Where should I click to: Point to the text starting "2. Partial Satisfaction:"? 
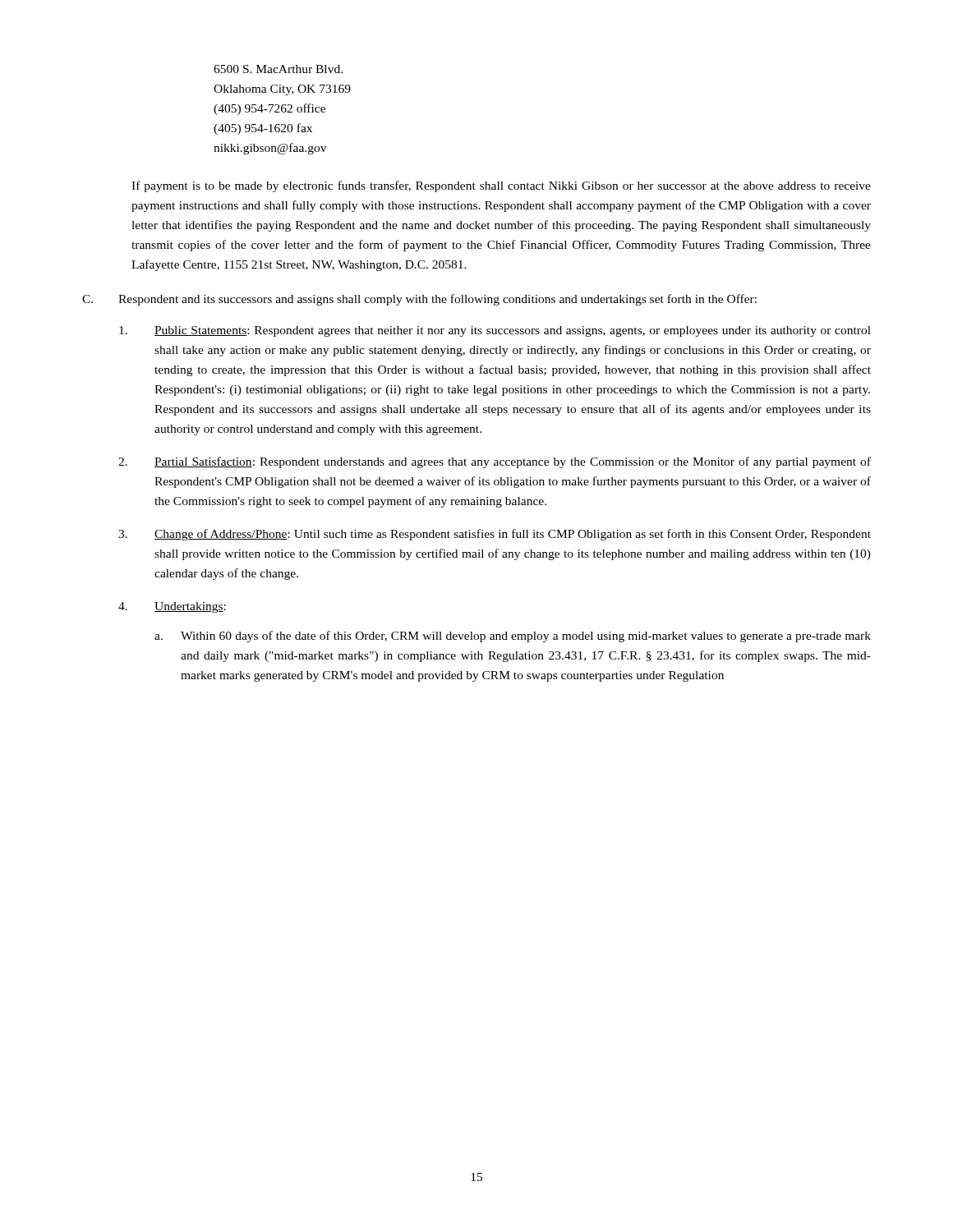495,482
